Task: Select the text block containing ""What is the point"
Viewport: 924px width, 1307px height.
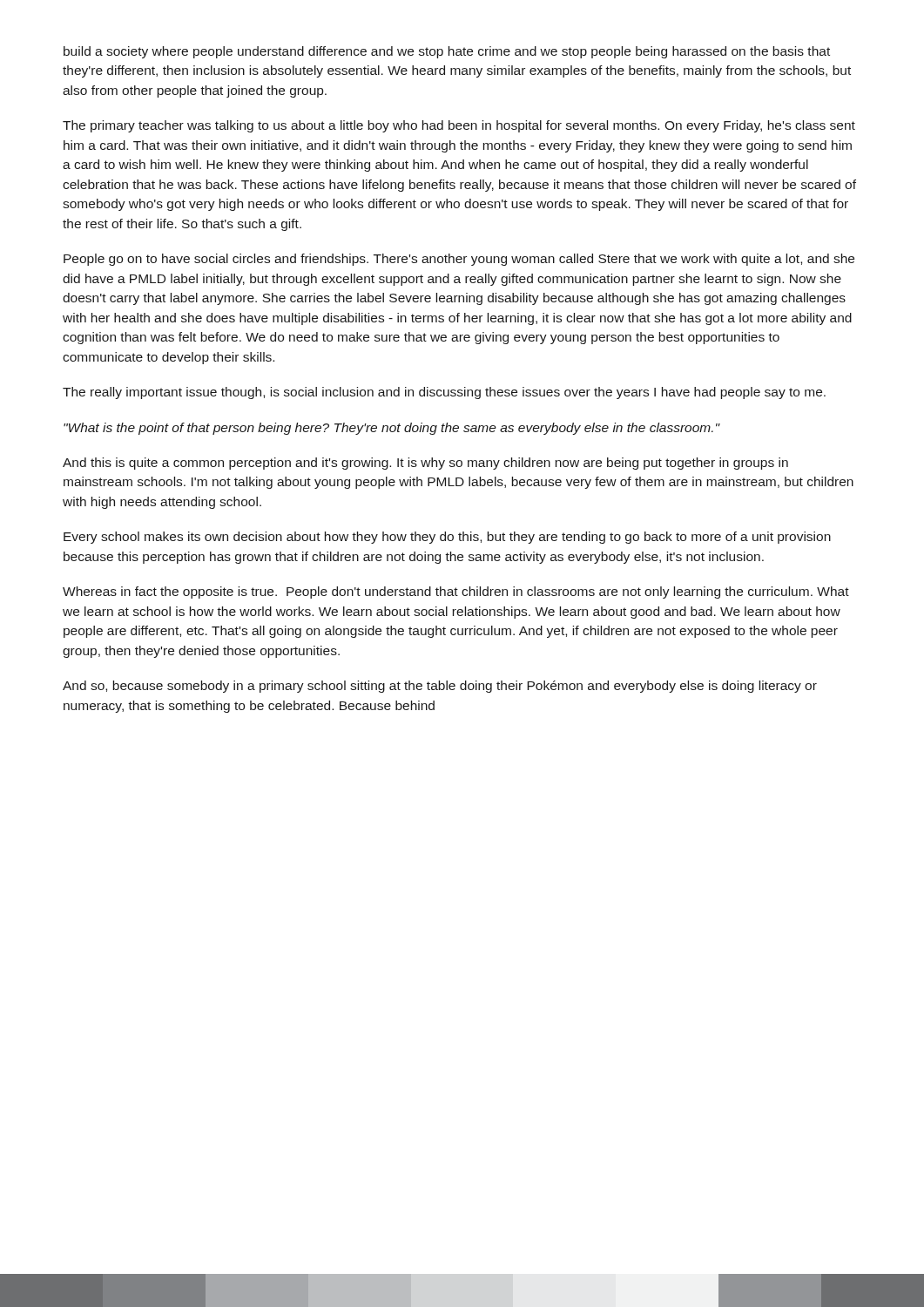Action: point(391,427)
